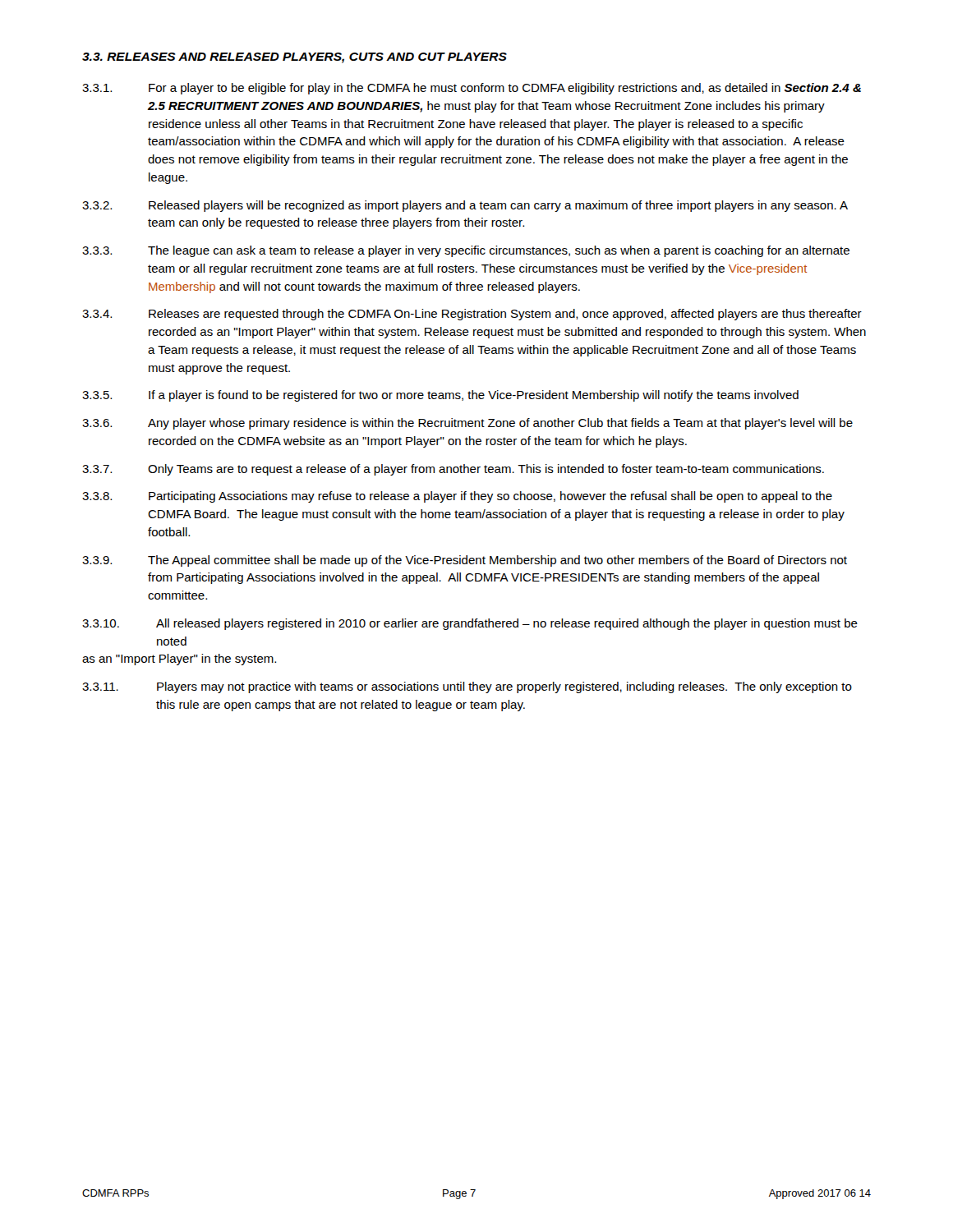953x1232 pixels.
Task: Where is the passage that starts "3.3.3. The league can ask a"?
Action: coord(476,268)
